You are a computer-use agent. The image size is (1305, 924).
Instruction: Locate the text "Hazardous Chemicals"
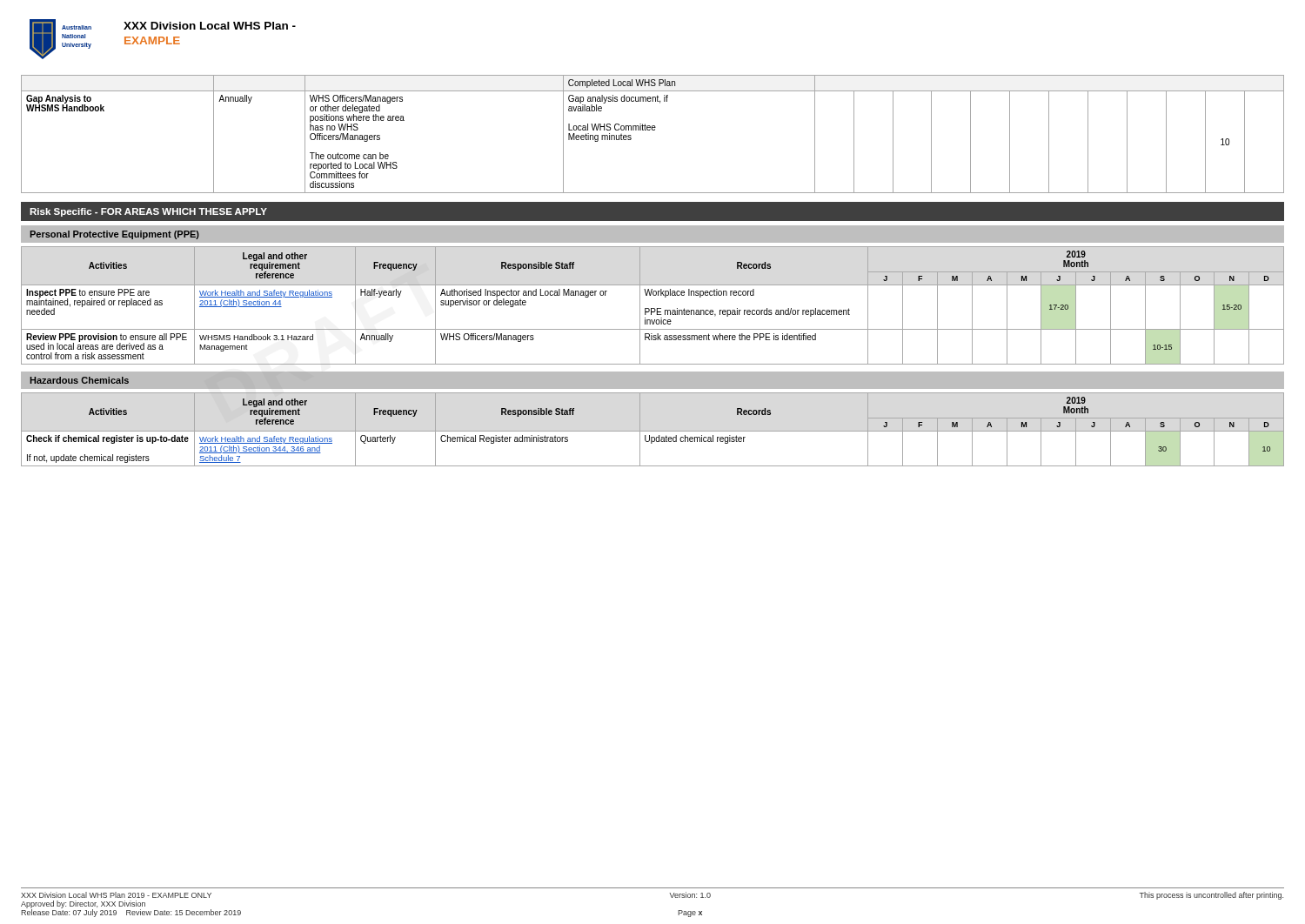pyautogui.click(x=79, y=380)
